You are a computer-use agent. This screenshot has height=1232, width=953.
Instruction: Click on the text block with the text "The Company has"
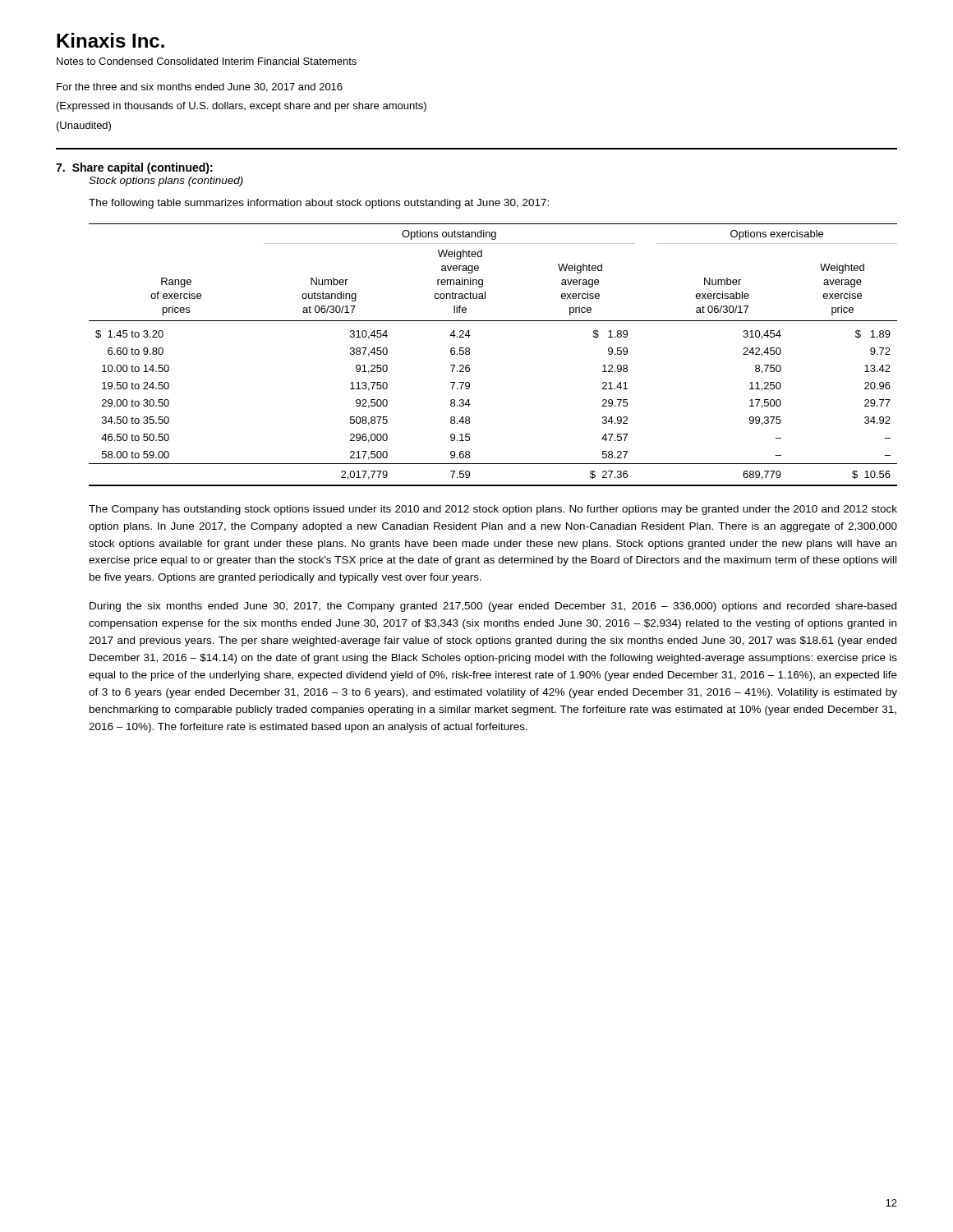coord(493,544)
